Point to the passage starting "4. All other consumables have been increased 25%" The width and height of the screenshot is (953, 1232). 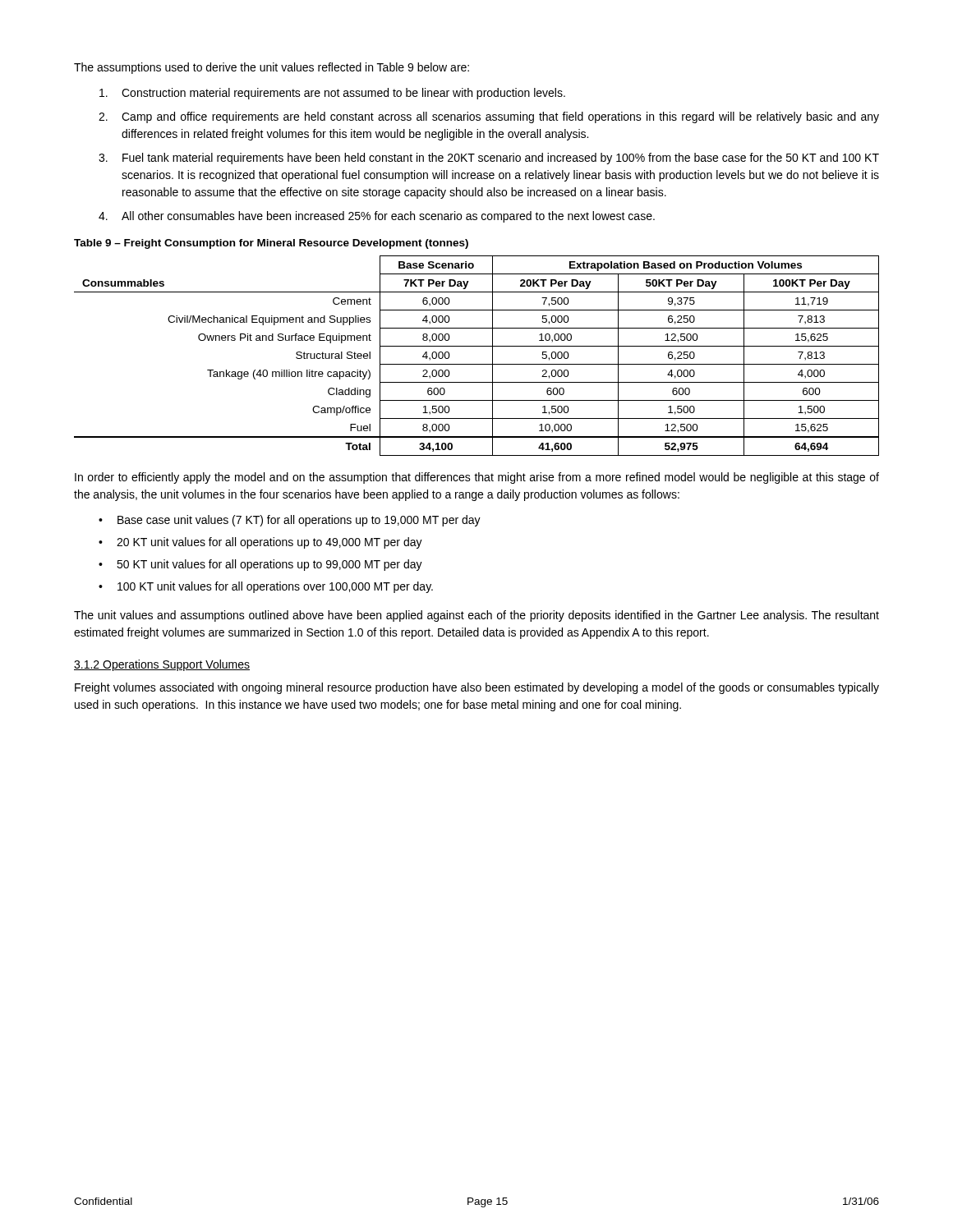(x=489, y=216)
